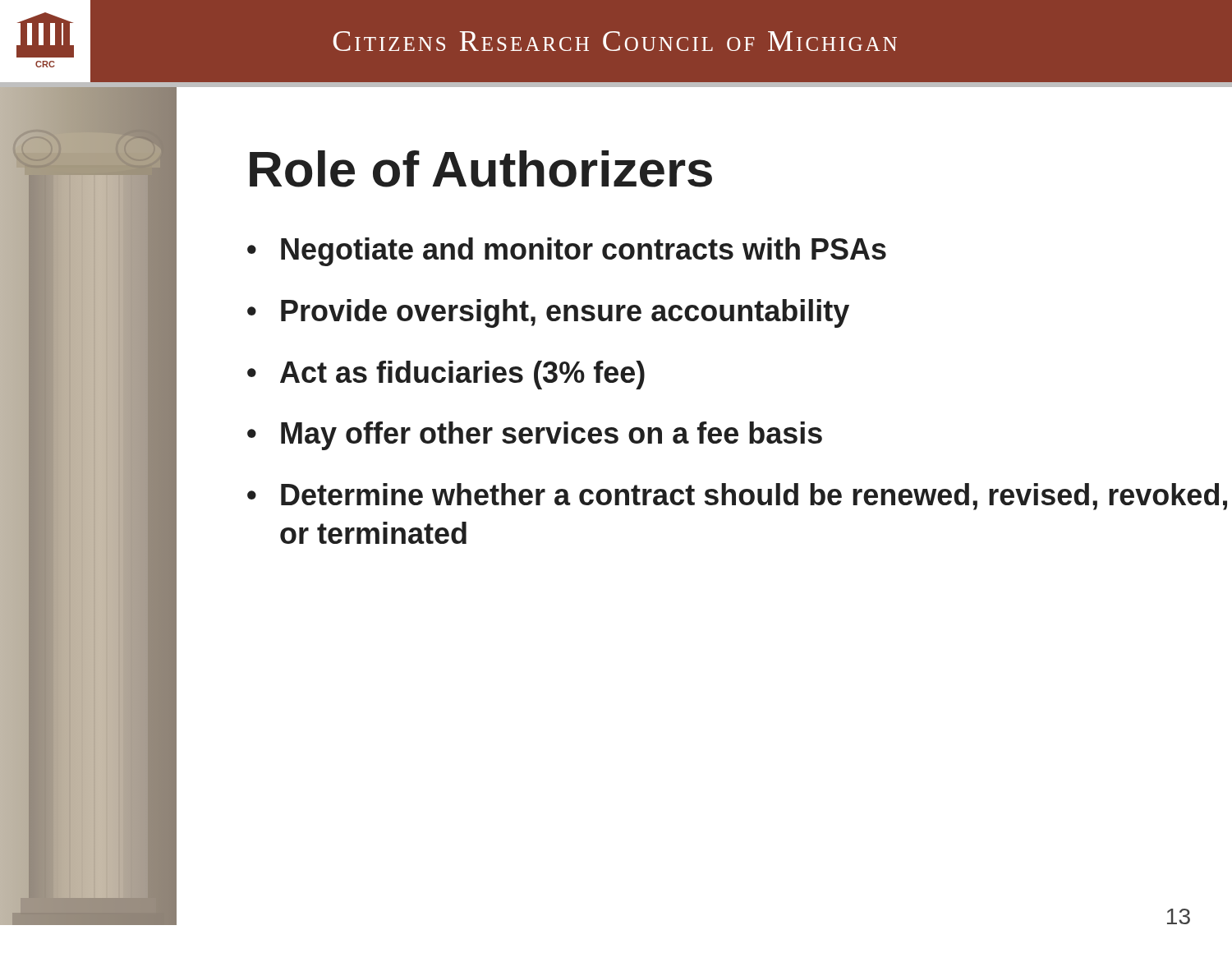Click on the list item containing "Provide oversight, ensure accountability"

[564, 311]
